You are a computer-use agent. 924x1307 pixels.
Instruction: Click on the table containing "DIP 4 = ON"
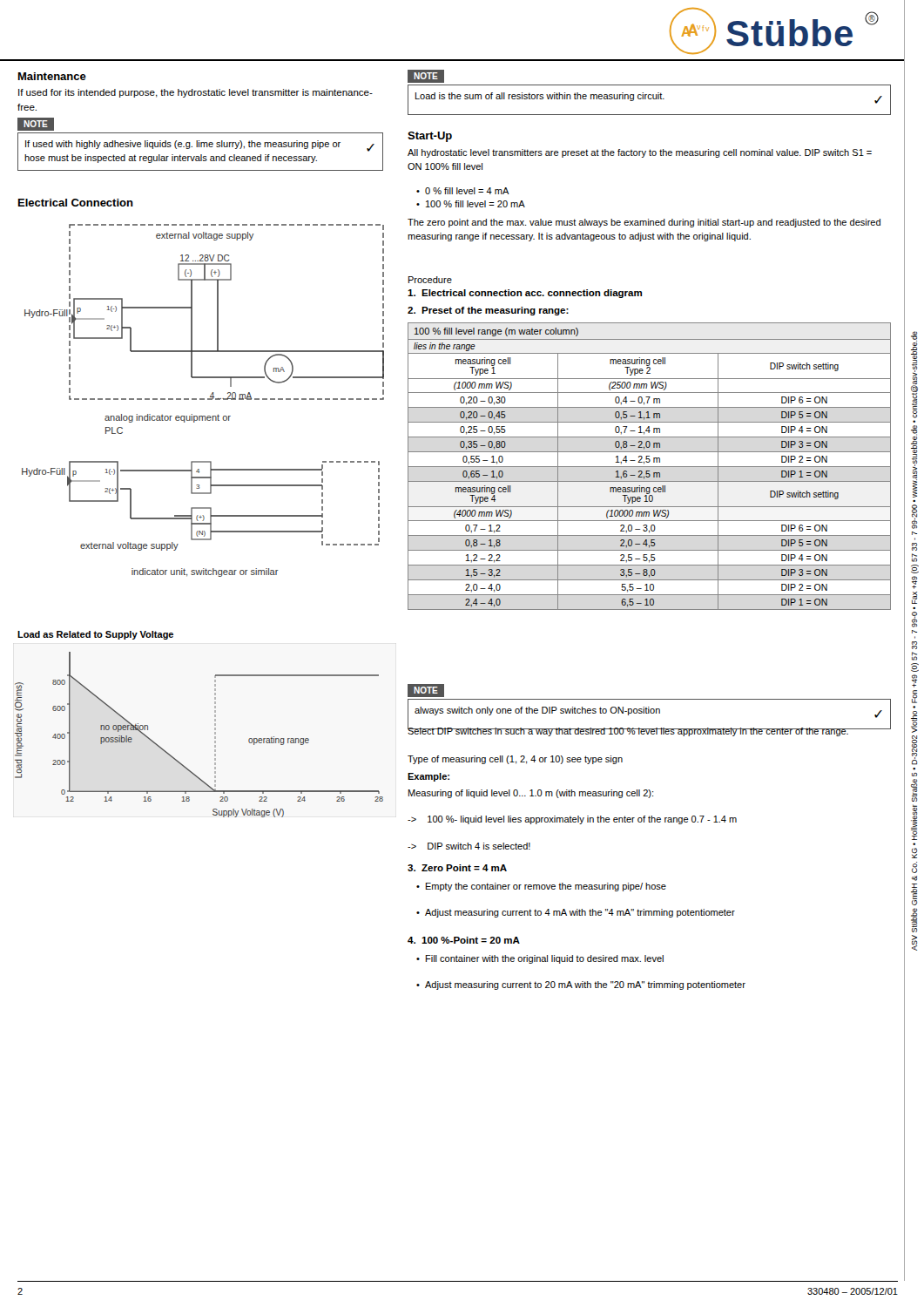pyautogui.click(x=649, y=466)
